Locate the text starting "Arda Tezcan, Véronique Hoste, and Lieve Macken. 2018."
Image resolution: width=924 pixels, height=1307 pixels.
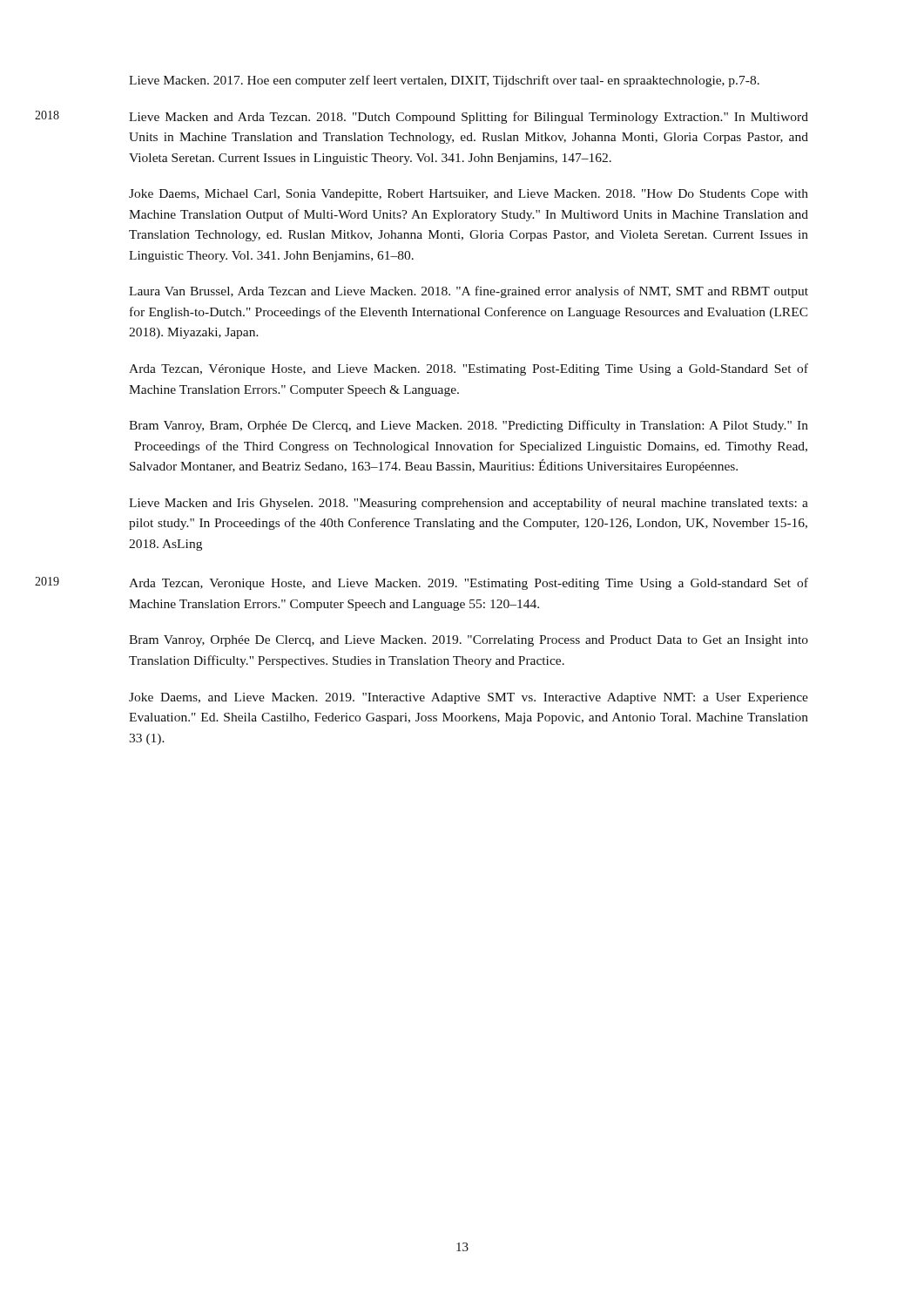pyautogui.click(x=469, y=378)
